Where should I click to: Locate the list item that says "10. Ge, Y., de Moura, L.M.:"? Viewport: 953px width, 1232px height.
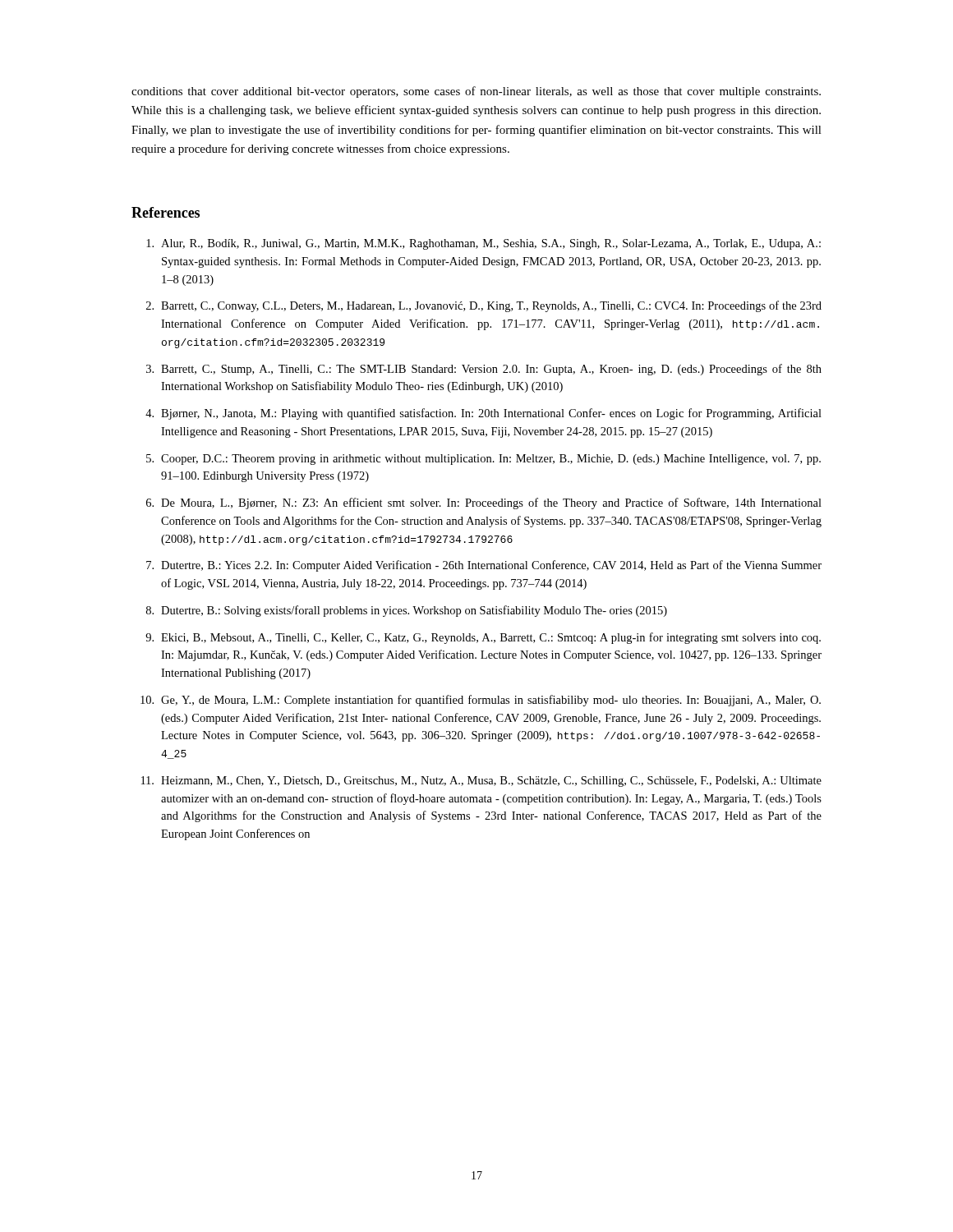coord(476,727)
